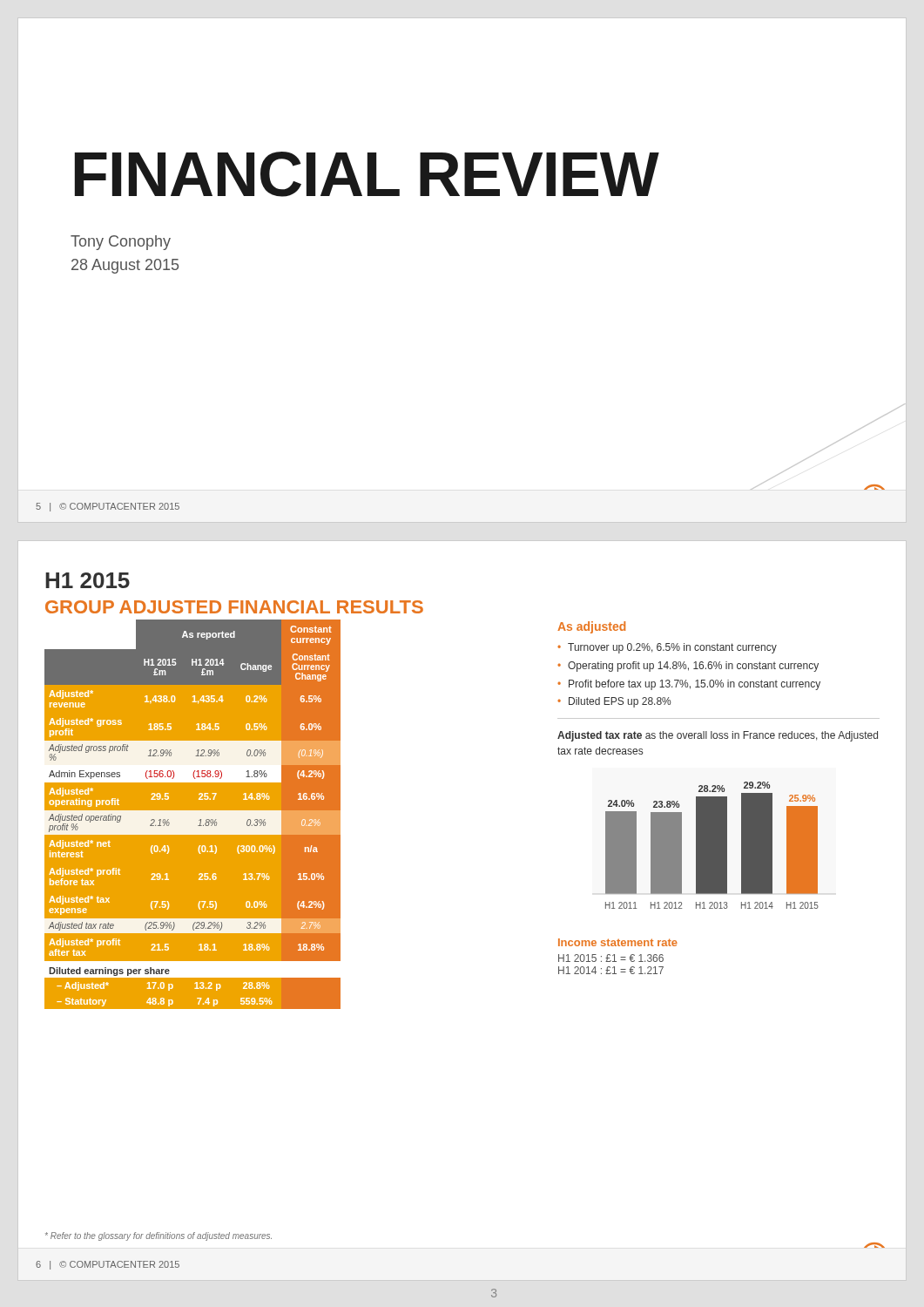
Task: Locate the region starting "FINANCIAL REVIEW"
Action: pos(462,175)
